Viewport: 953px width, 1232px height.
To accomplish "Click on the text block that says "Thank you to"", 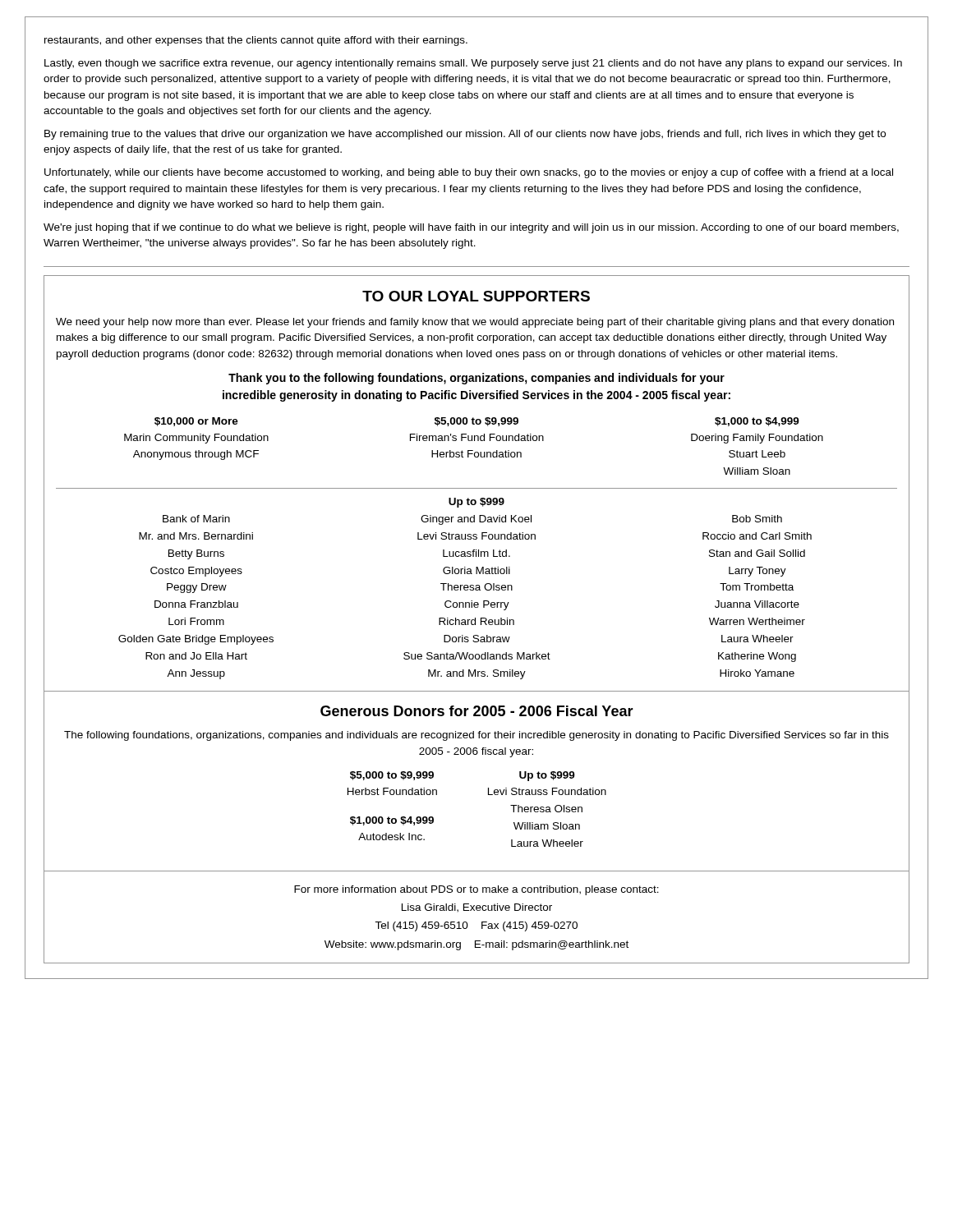I will click(476, 386).
